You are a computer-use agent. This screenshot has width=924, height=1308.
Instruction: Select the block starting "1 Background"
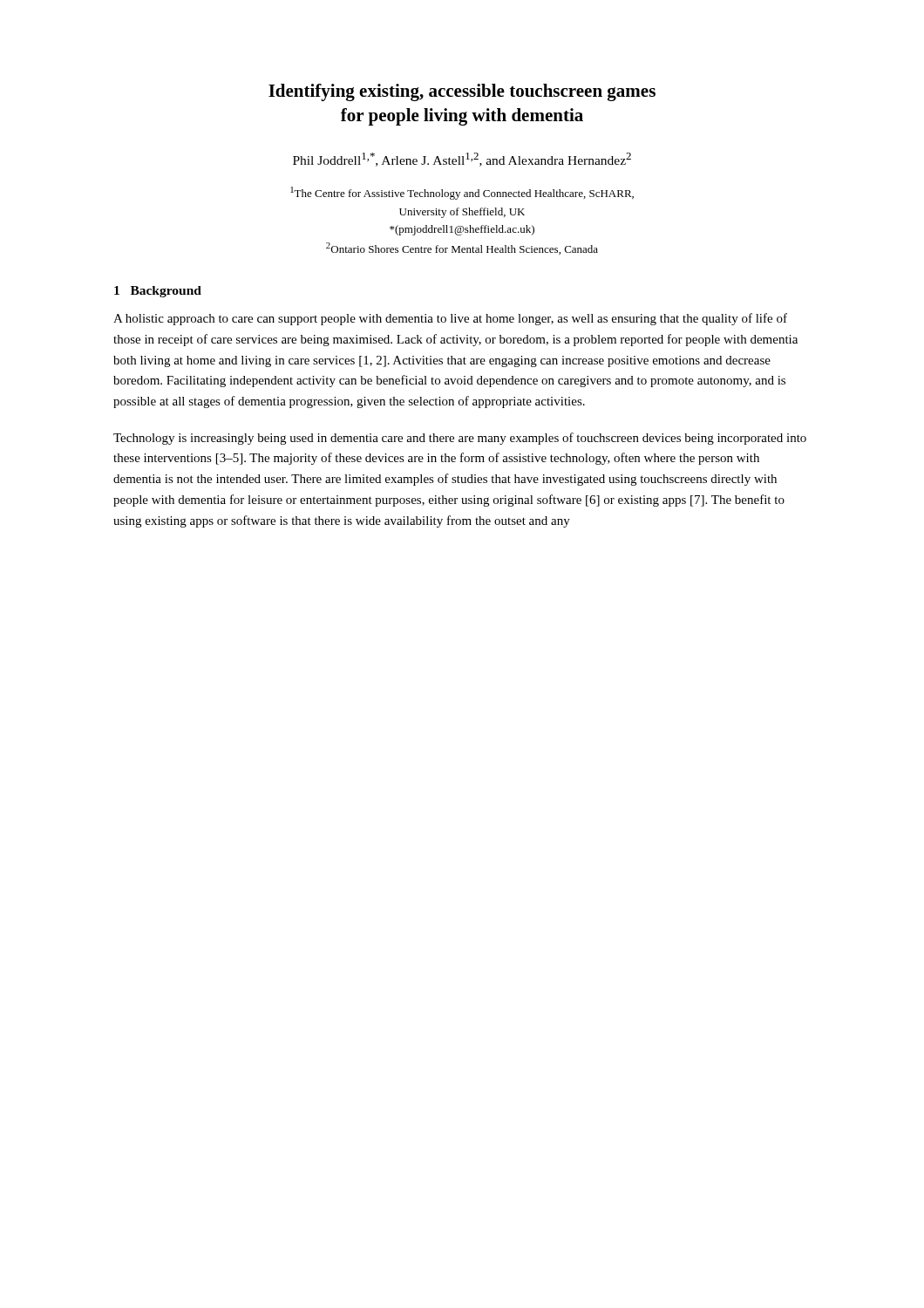pyautogui.click(x=157, y=290)
